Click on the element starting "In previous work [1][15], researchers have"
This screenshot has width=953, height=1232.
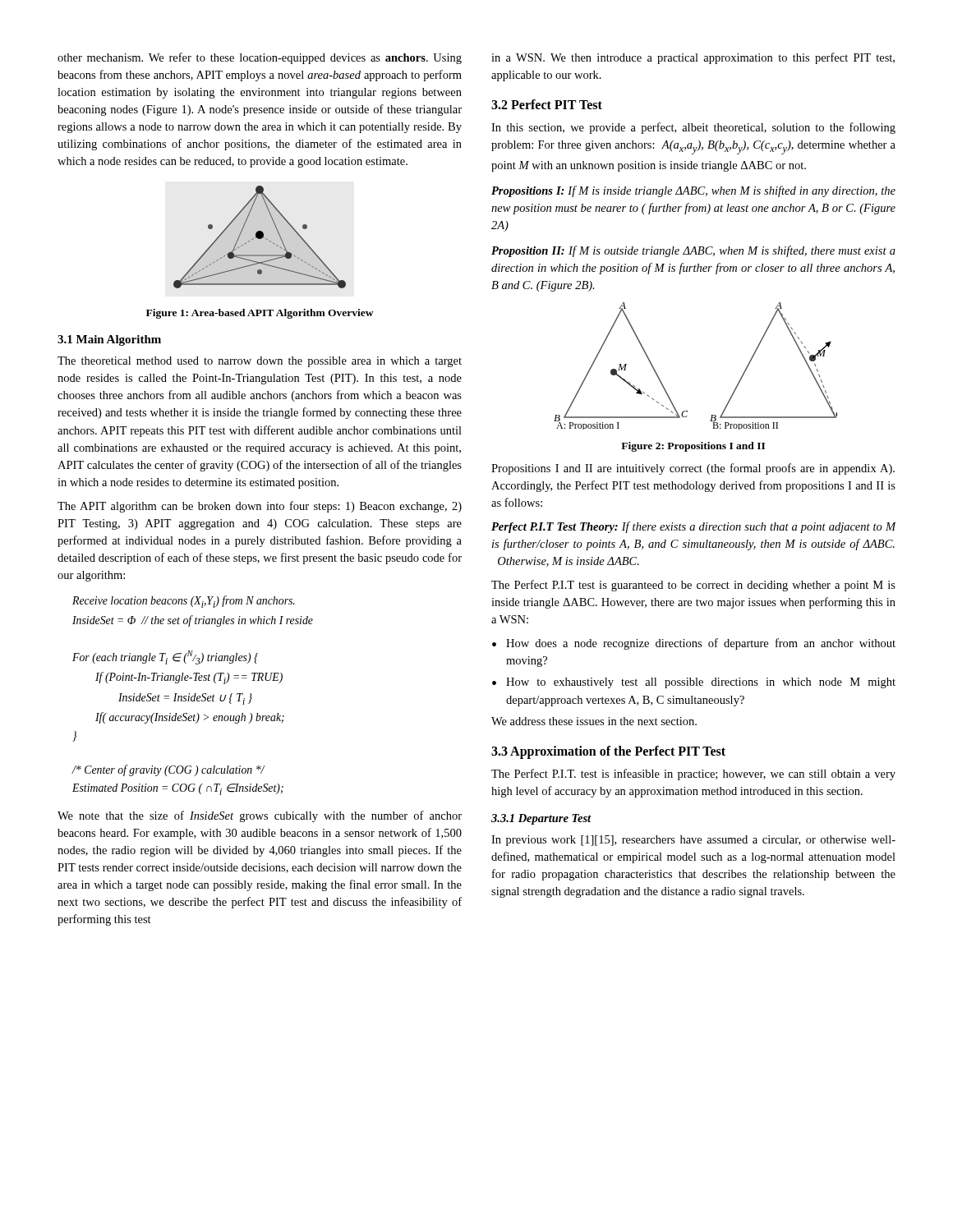tap(693, 866)
